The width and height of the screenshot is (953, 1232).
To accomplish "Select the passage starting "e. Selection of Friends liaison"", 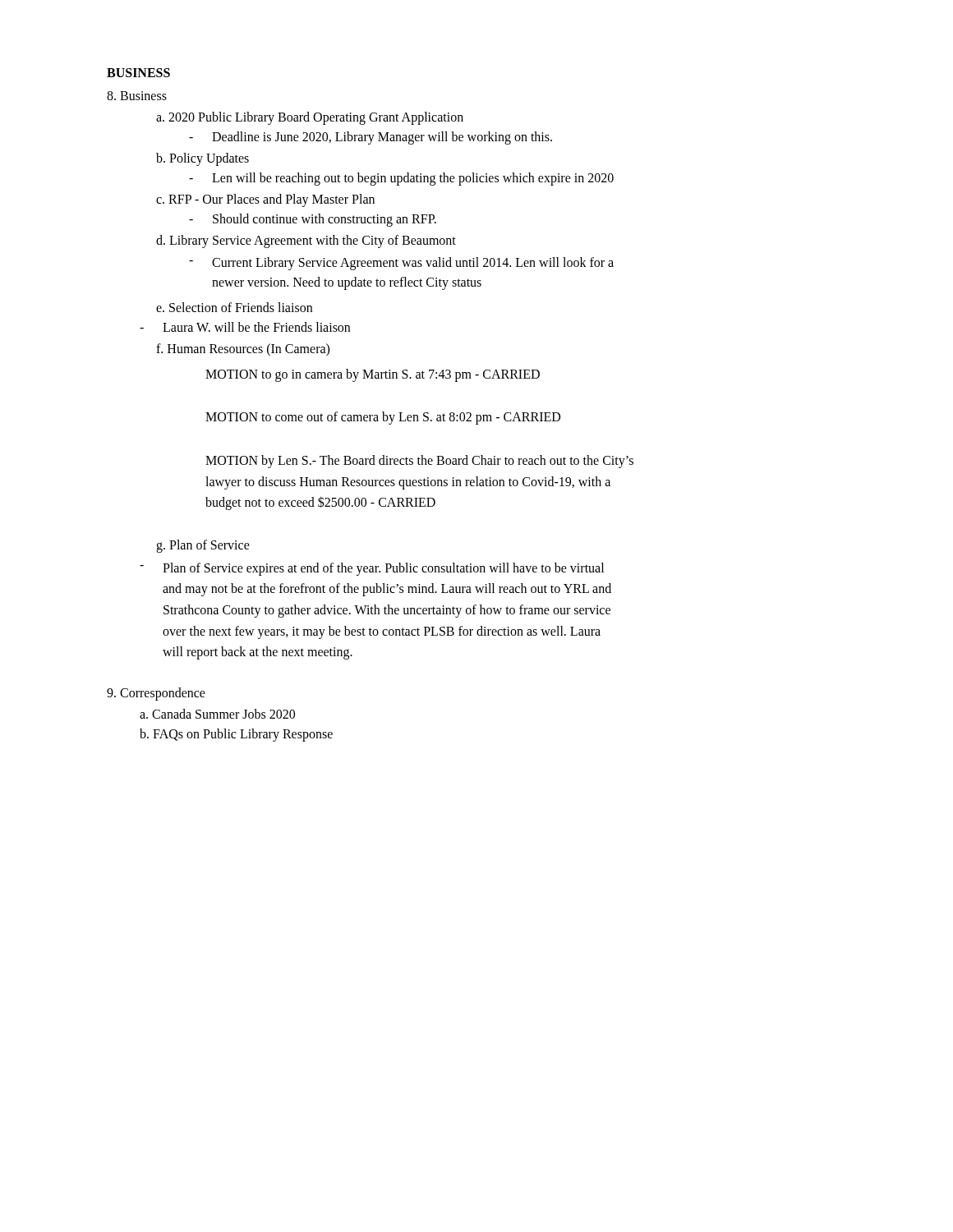I will (x=234, y=308).
